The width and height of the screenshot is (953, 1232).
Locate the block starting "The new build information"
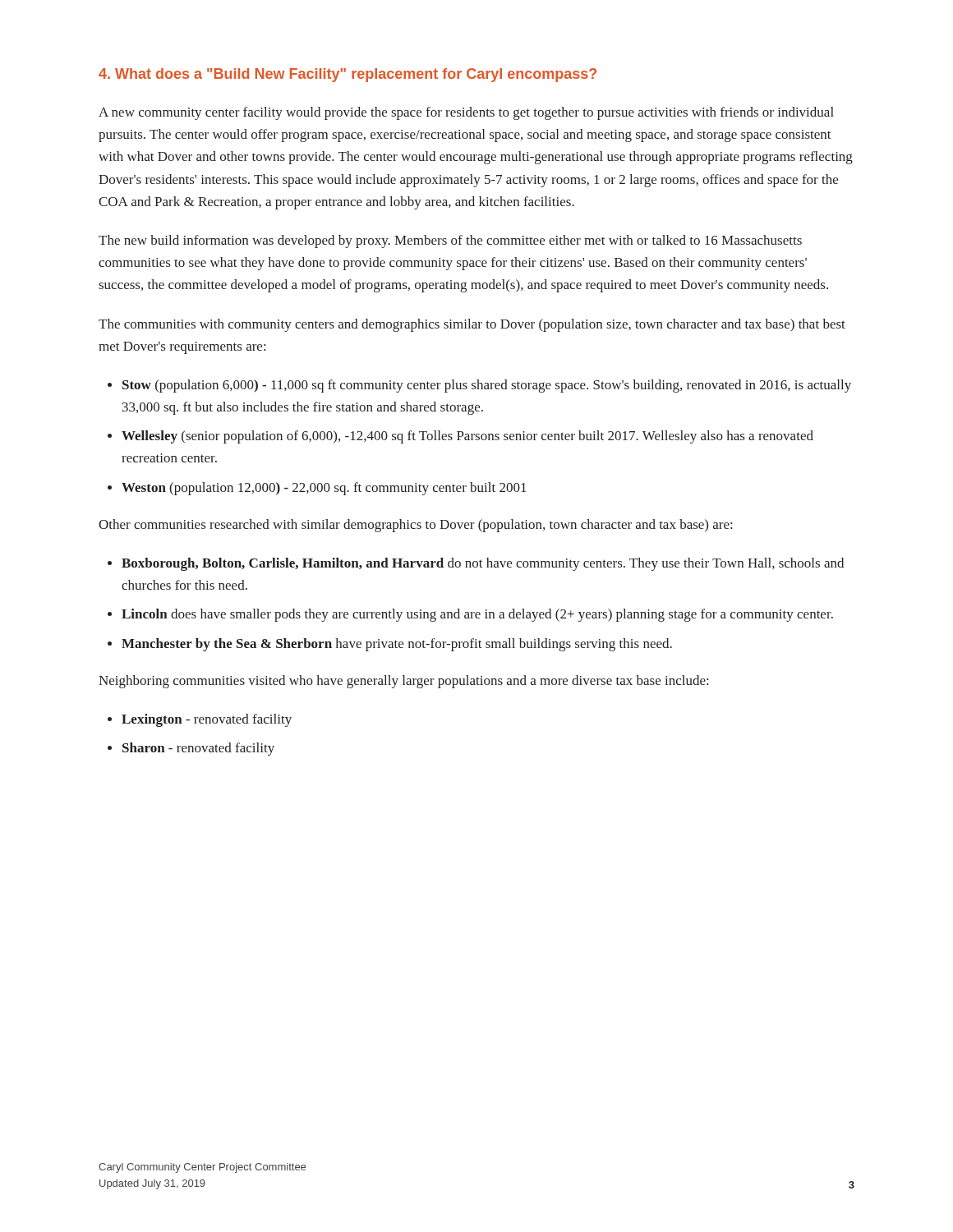(464, 262)
